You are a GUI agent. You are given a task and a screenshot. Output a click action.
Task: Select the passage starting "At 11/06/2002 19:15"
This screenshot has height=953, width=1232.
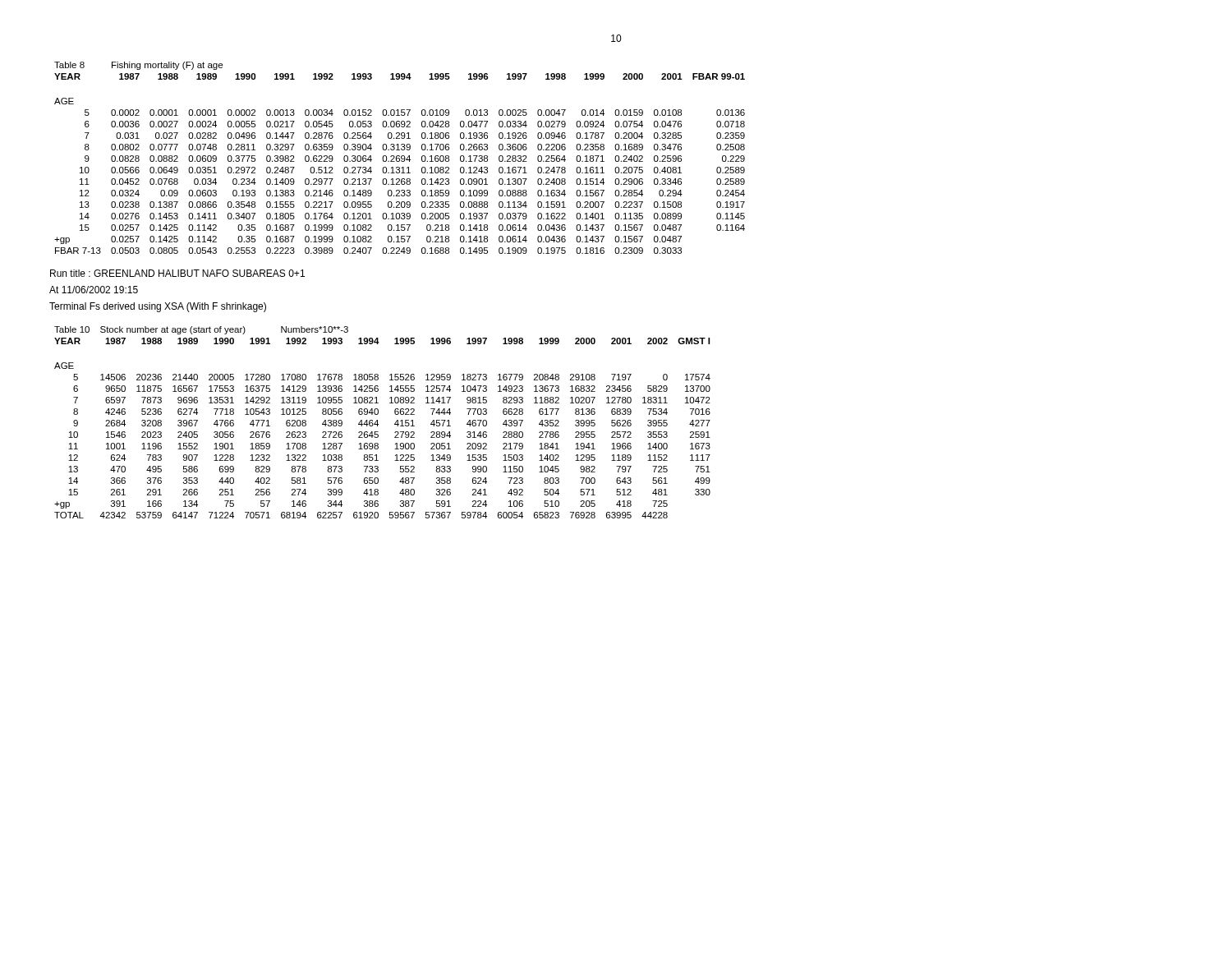[x=94, y=290]
